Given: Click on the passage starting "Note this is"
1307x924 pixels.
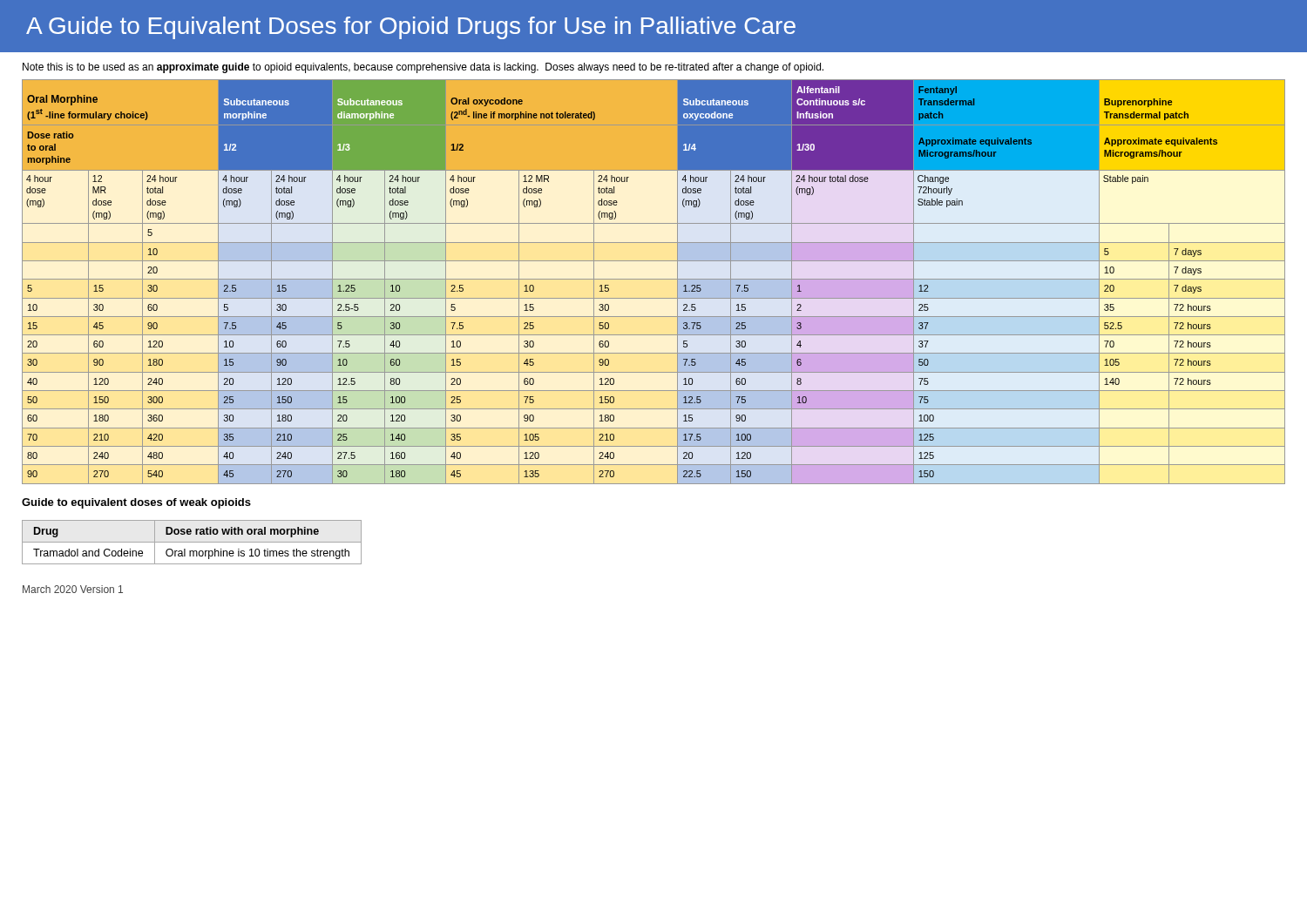Looking at the screenshot, I should [x=423, y=67].
